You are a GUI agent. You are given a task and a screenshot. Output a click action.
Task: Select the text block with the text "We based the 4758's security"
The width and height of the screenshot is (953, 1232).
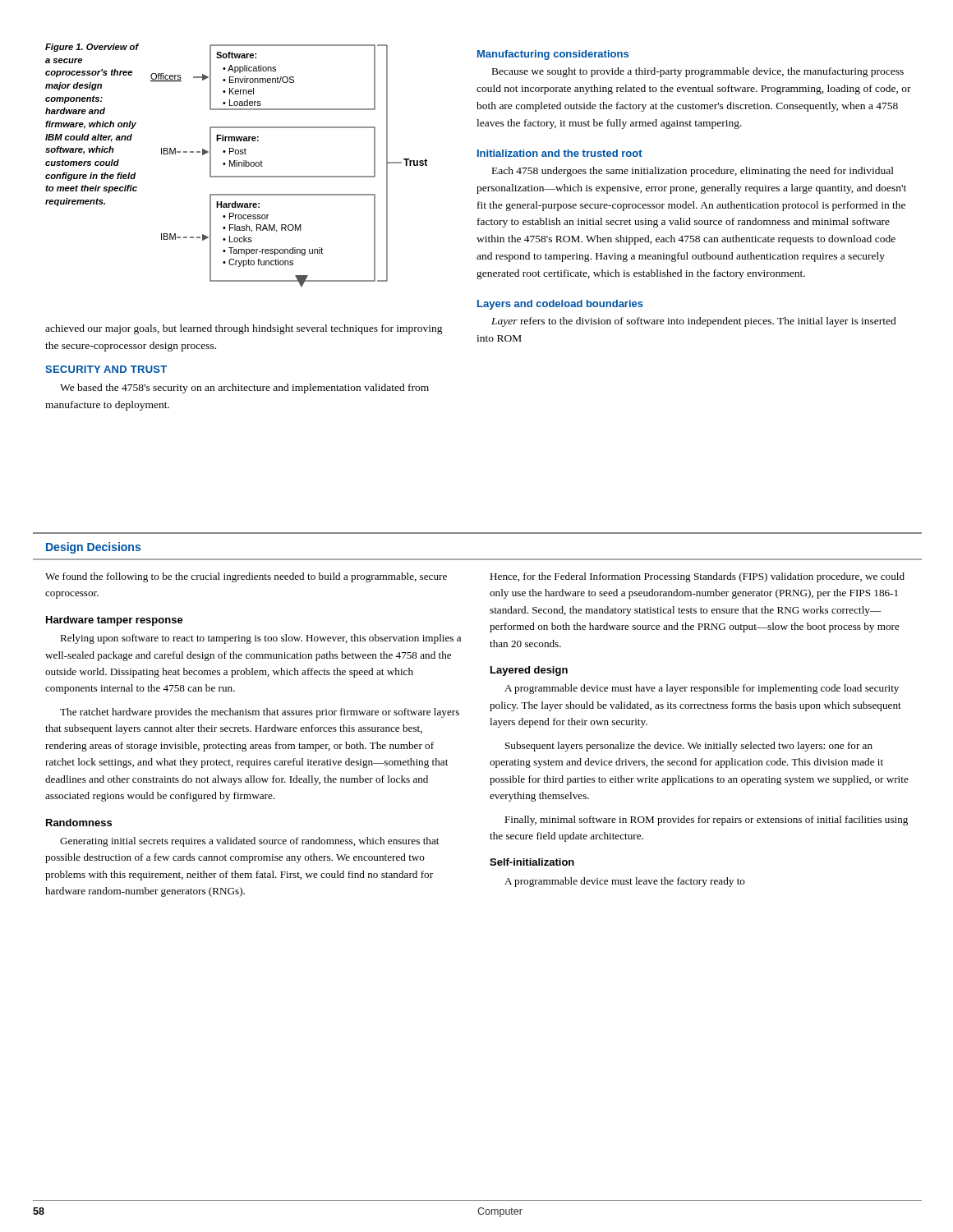237,396
